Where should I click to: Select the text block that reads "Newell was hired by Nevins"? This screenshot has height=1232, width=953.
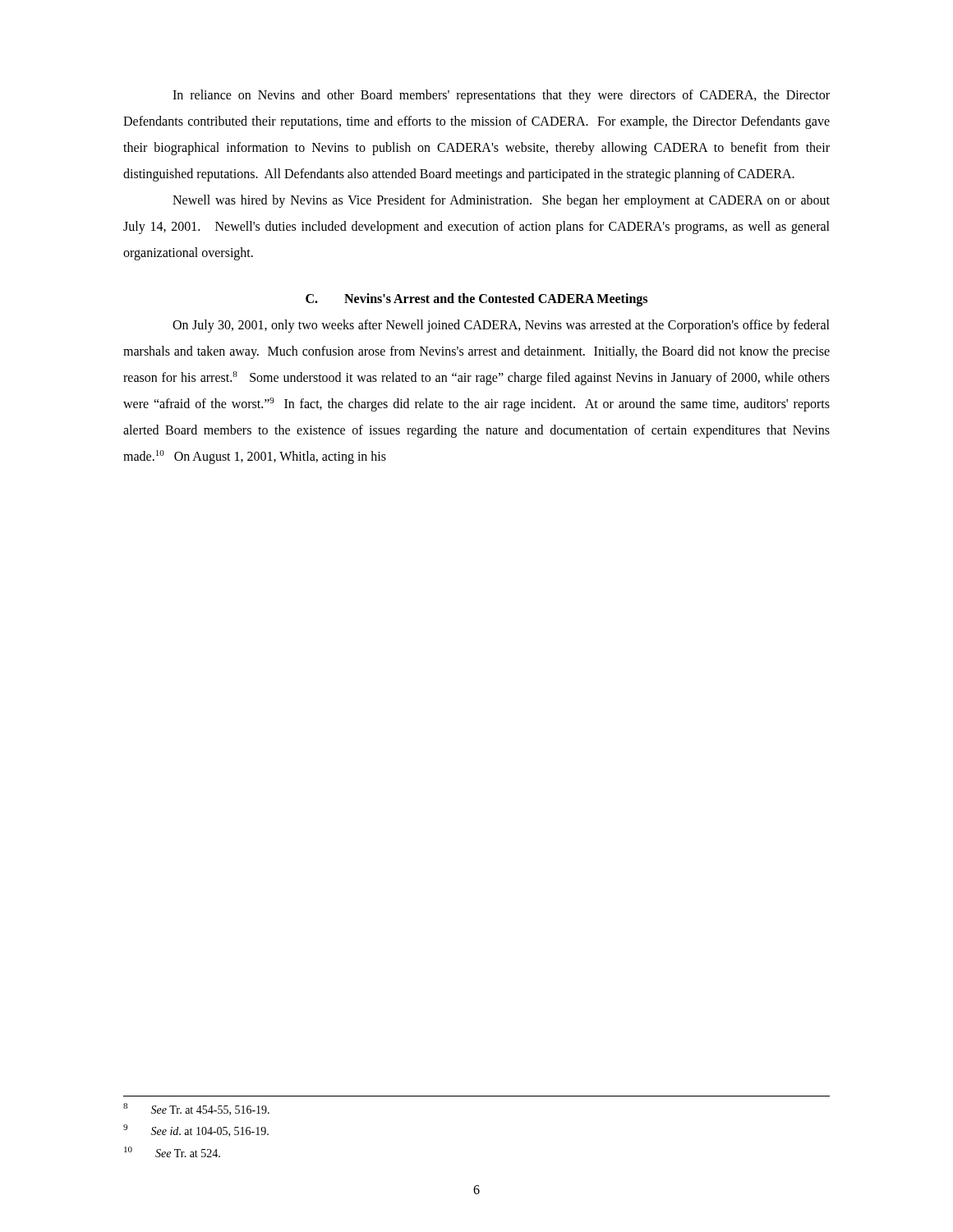pos(476,226)
